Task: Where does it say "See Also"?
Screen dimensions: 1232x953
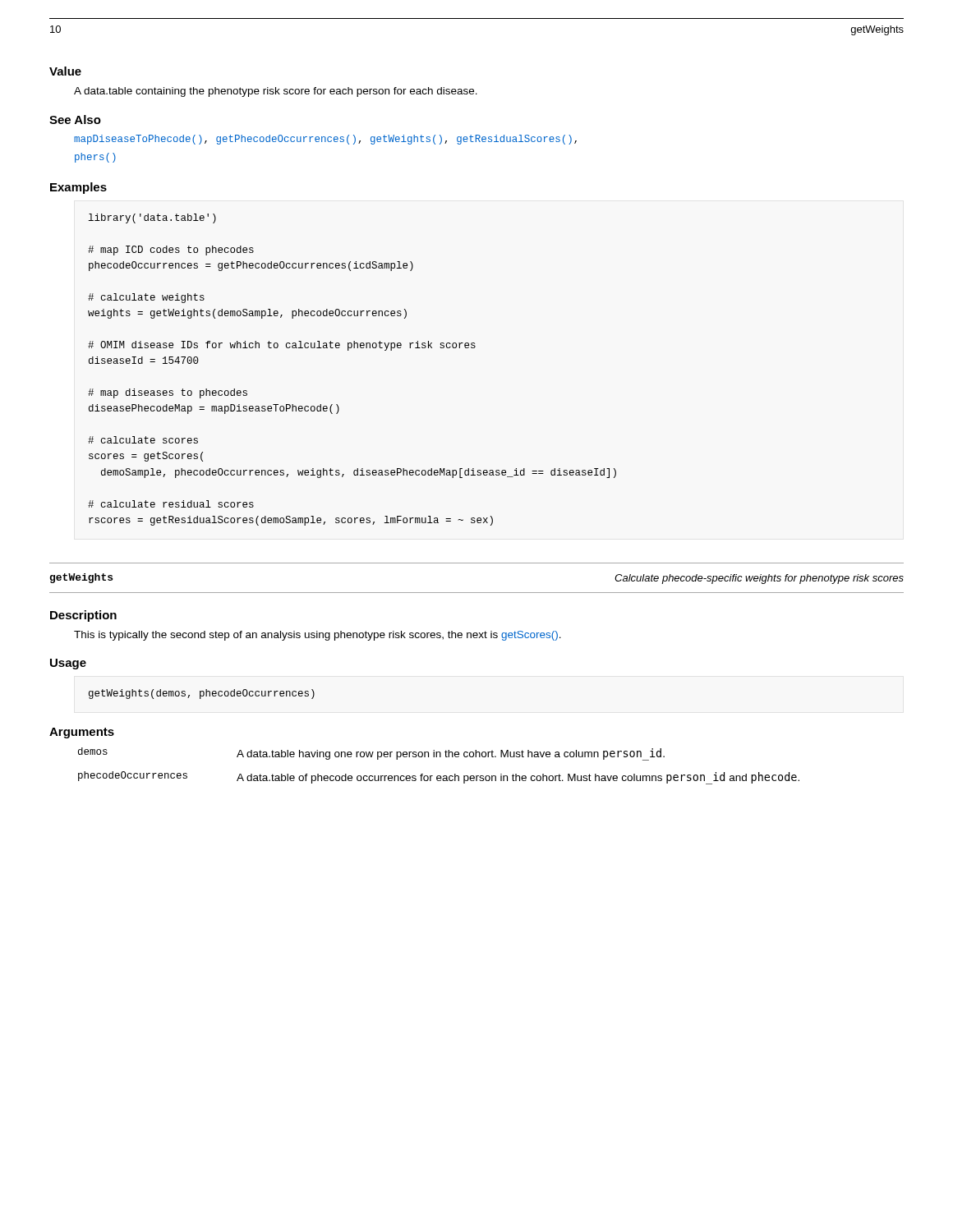Action: pyautogui.click(x=75, y=120)
